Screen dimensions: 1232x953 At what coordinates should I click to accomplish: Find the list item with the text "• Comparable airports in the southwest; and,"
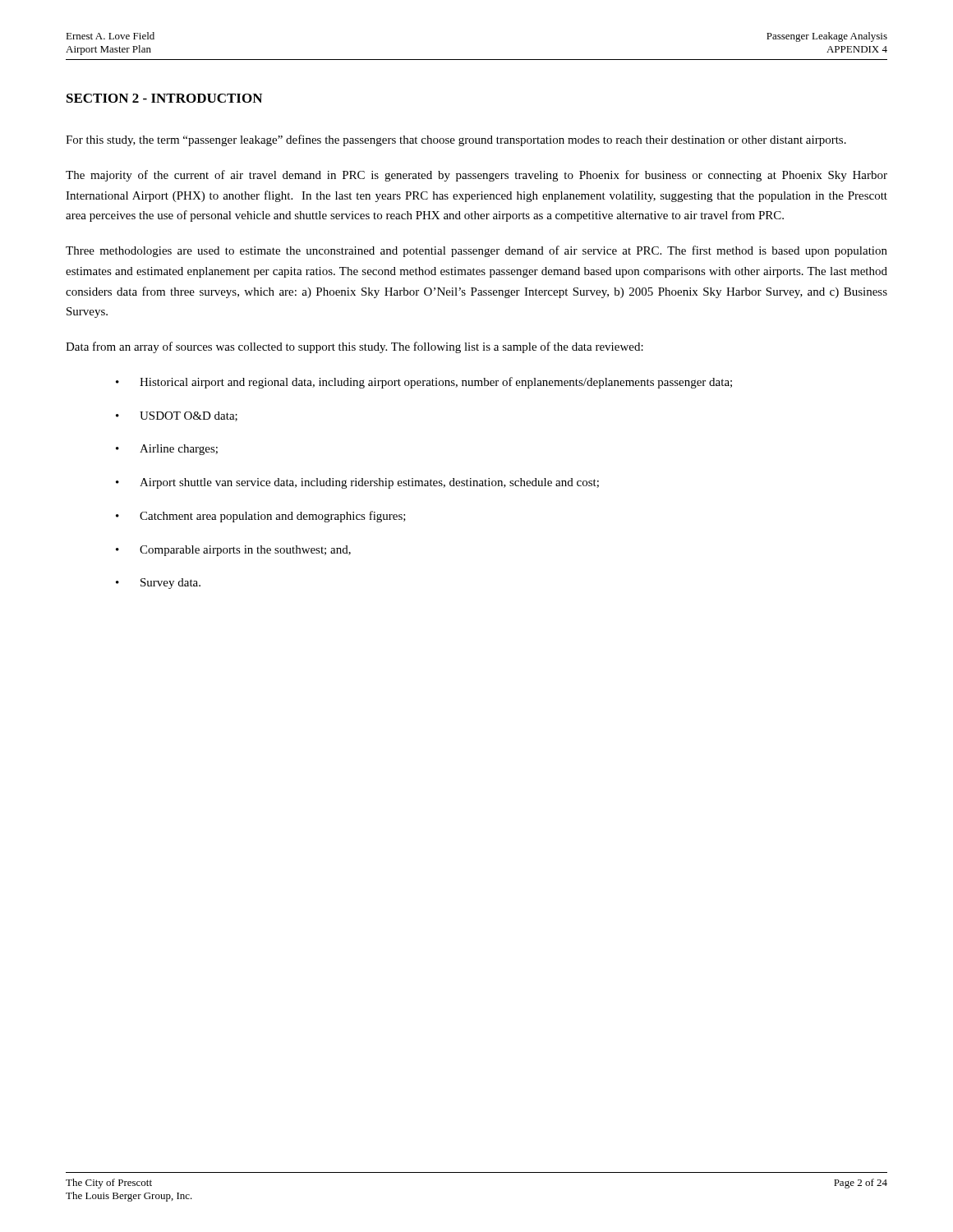click(233, 551)
